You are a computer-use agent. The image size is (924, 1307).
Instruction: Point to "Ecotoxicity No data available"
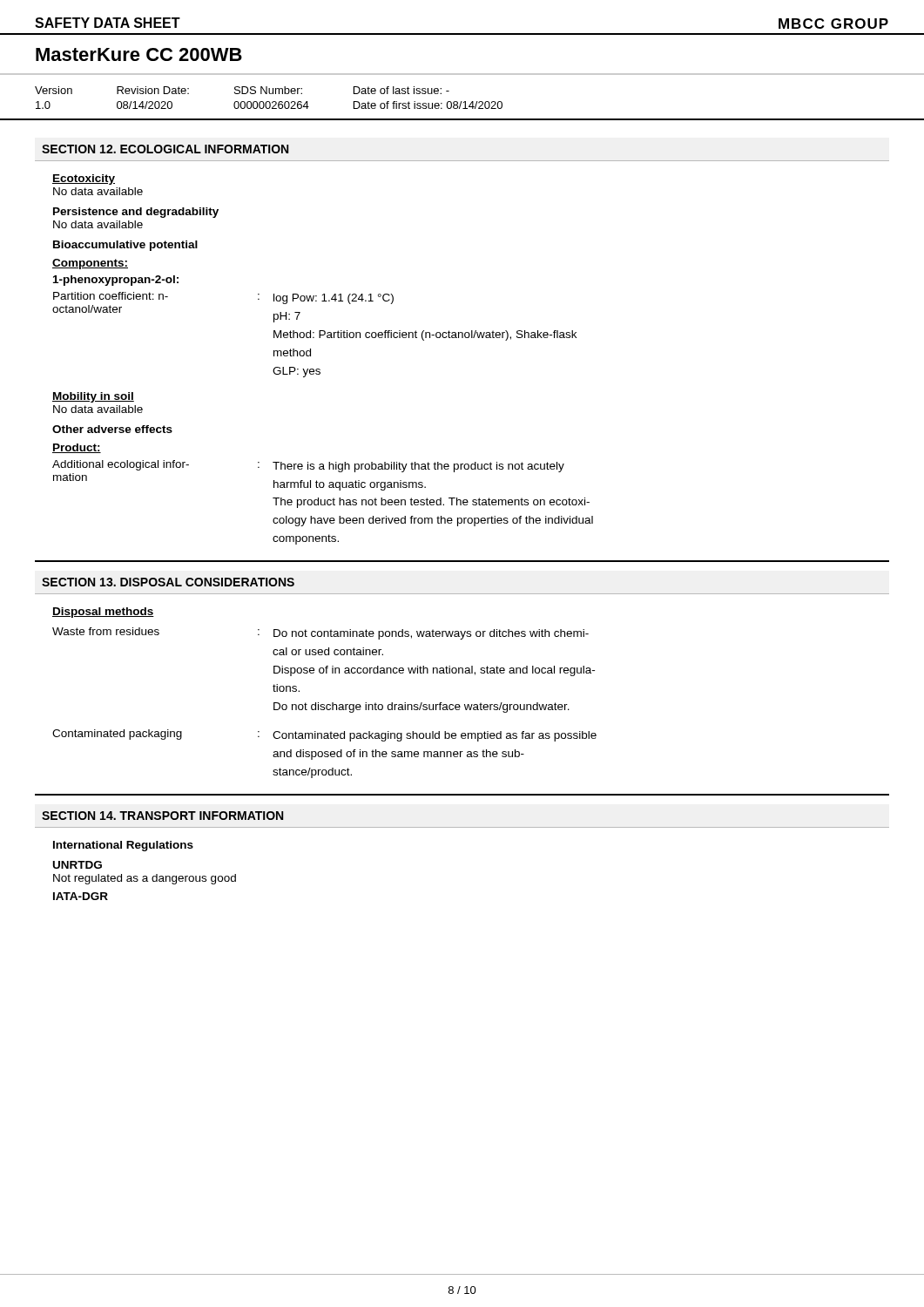click(x=84, y=179)
